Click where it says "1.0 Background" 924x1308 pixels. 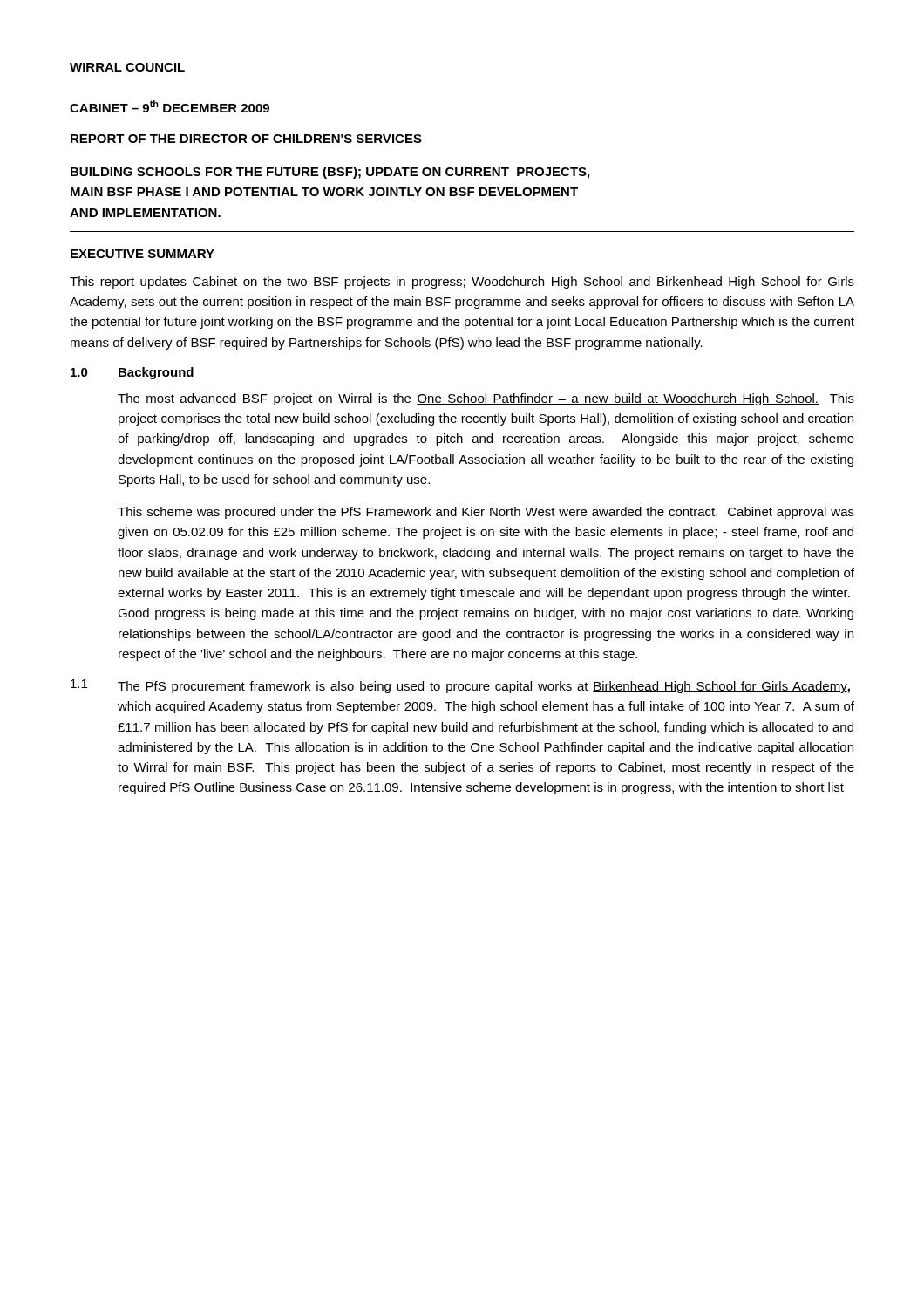[132, 372]
